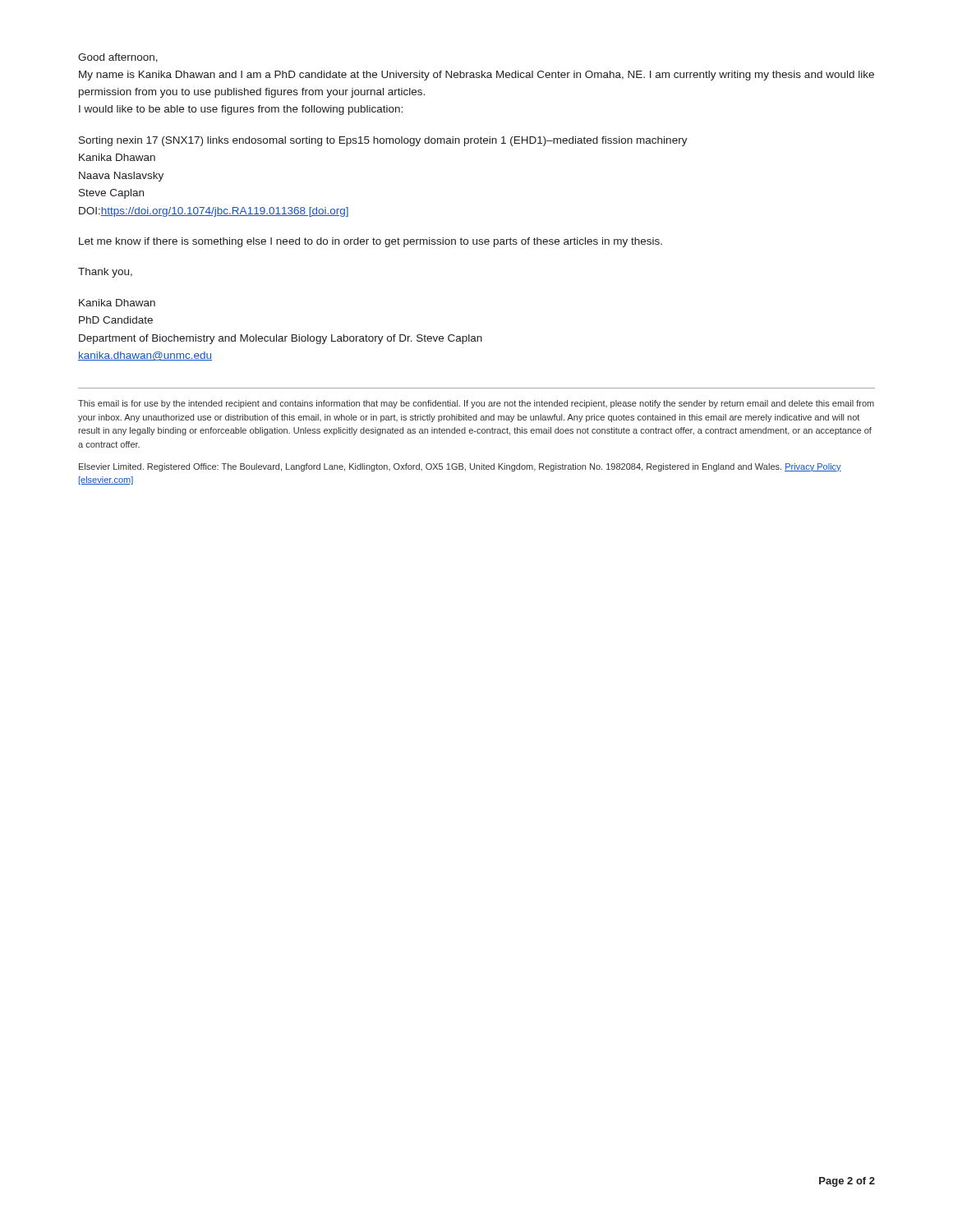The height and width of the screenshot is (1232, 953).
Task: Navigate to the text block starting "Let me know"
Action: [371, 241]
